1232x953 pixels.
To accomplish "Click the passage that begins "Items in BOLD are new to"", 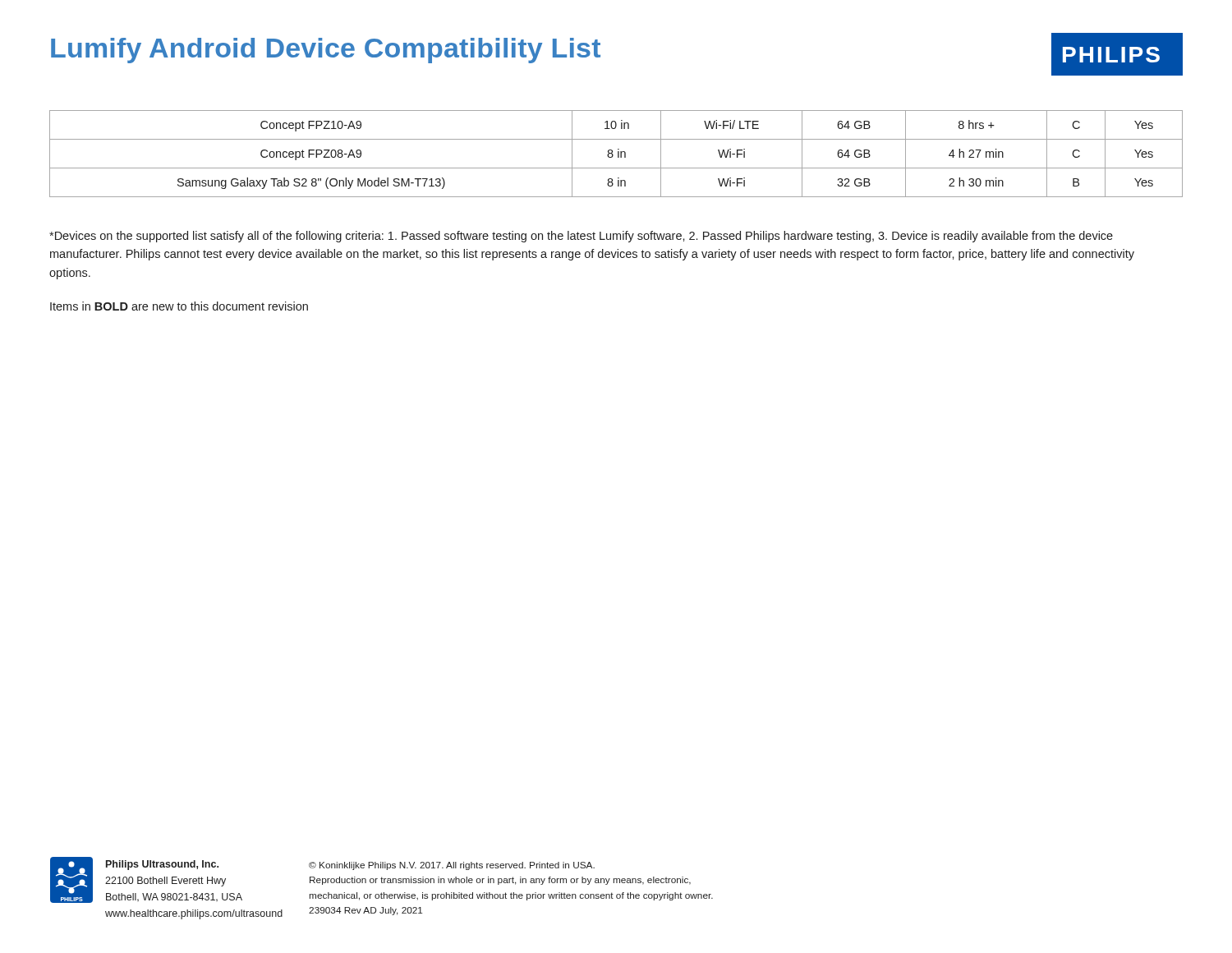I will pos(179,307).
